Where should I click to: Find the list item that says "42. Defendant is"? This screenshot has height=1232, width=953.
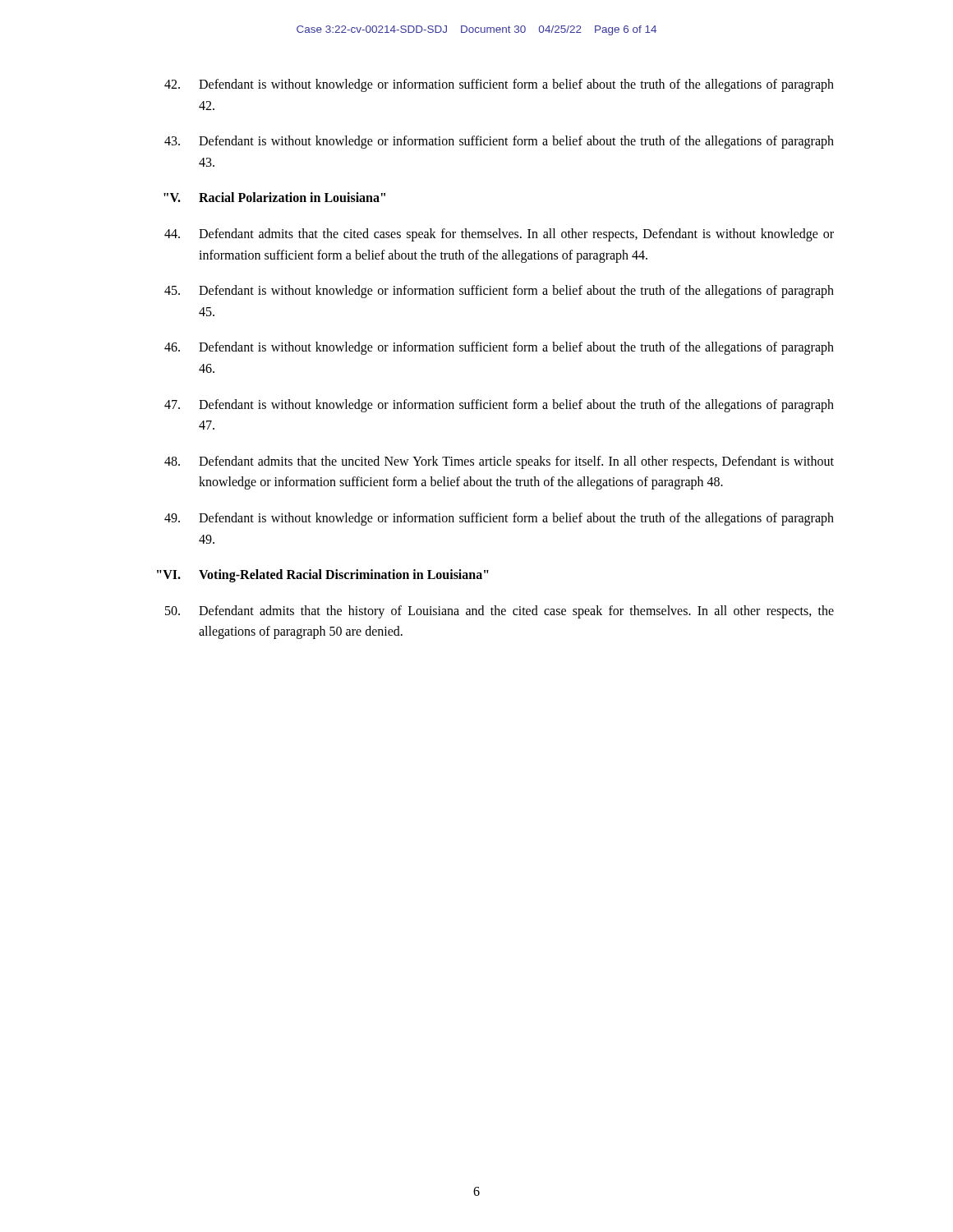476,95
